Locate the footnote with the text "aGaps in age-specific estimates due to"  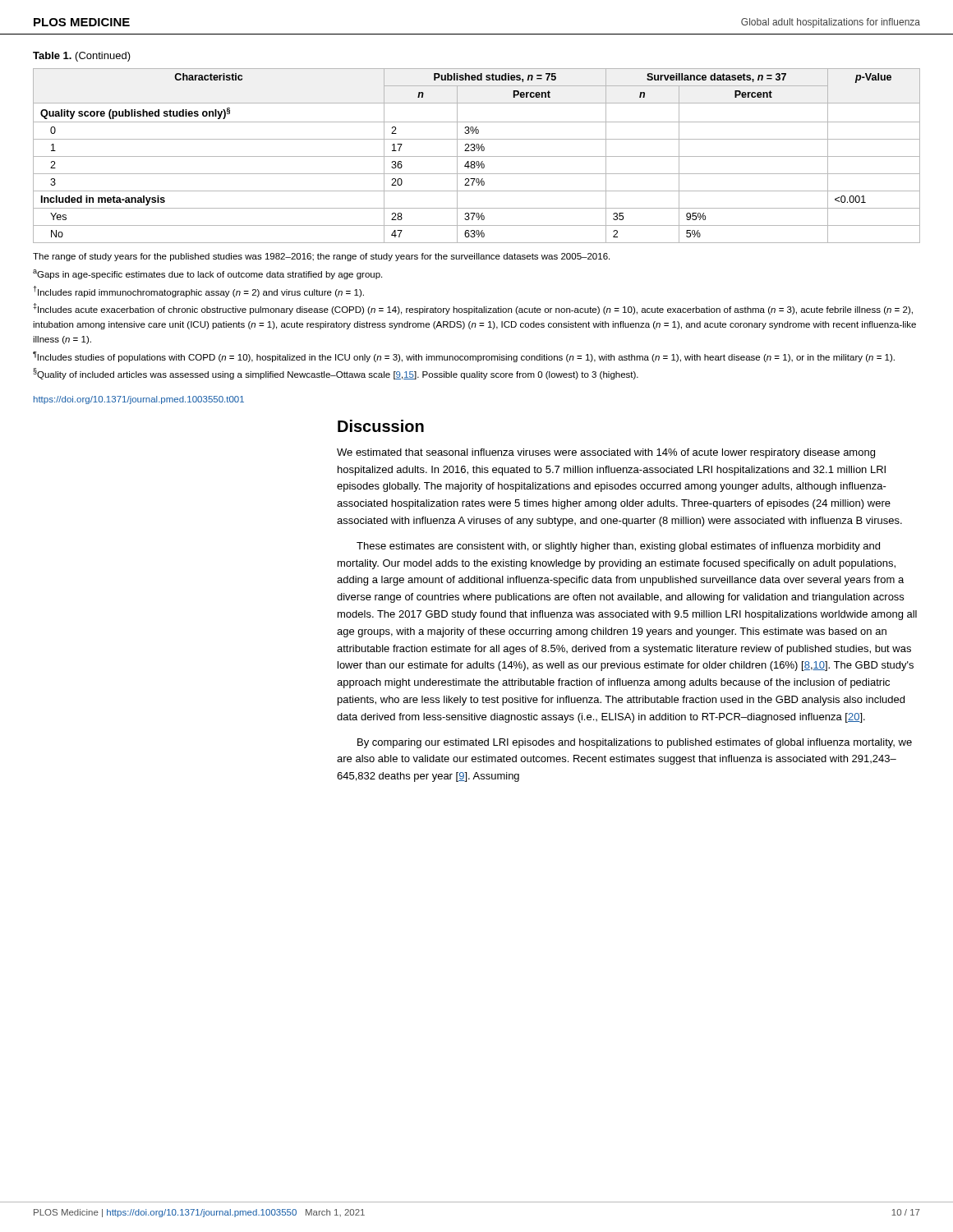(x=208, y=273)
